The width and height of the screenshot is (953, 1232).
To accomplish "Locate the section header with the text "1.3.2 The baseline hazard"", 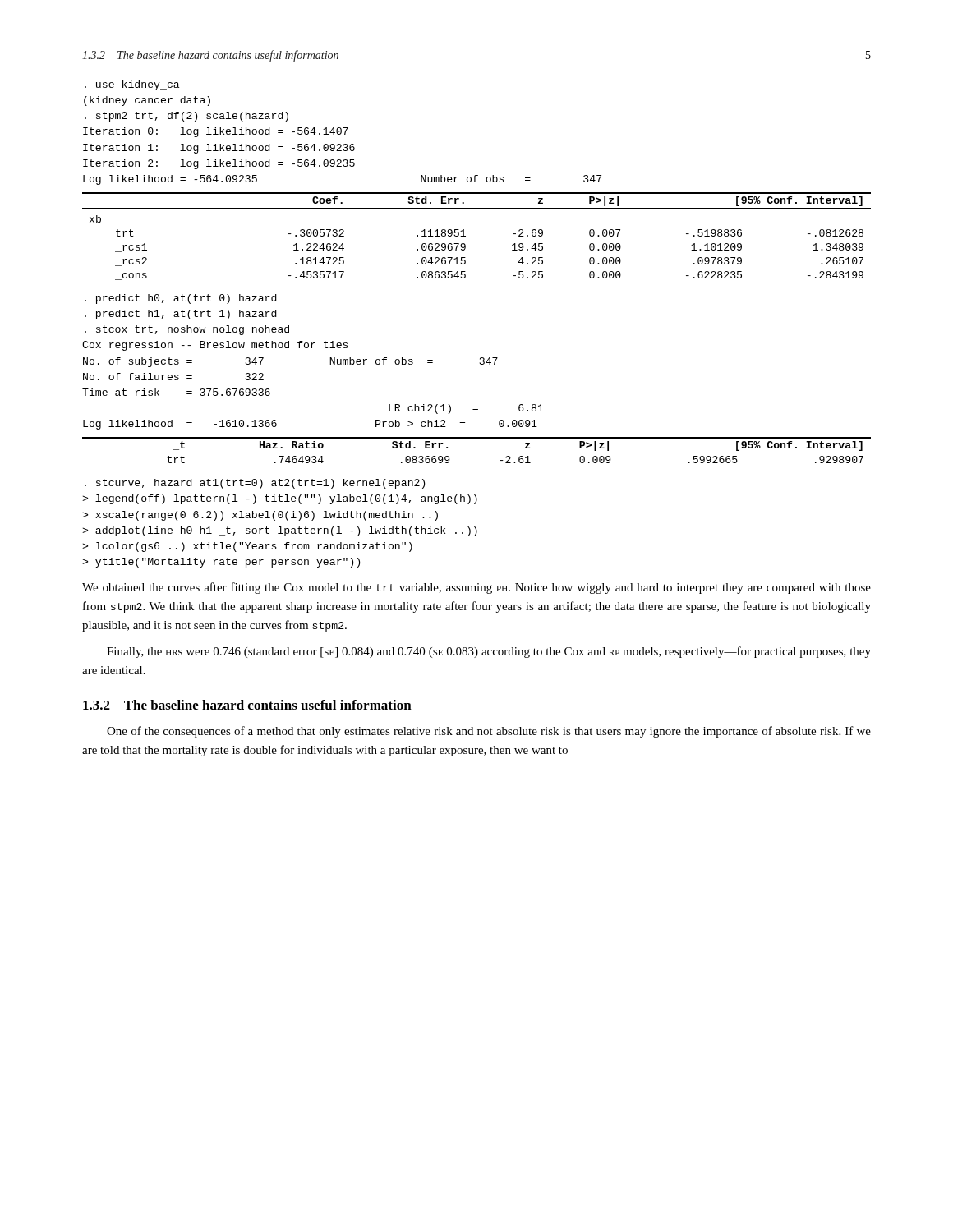I will coord(247,706).
